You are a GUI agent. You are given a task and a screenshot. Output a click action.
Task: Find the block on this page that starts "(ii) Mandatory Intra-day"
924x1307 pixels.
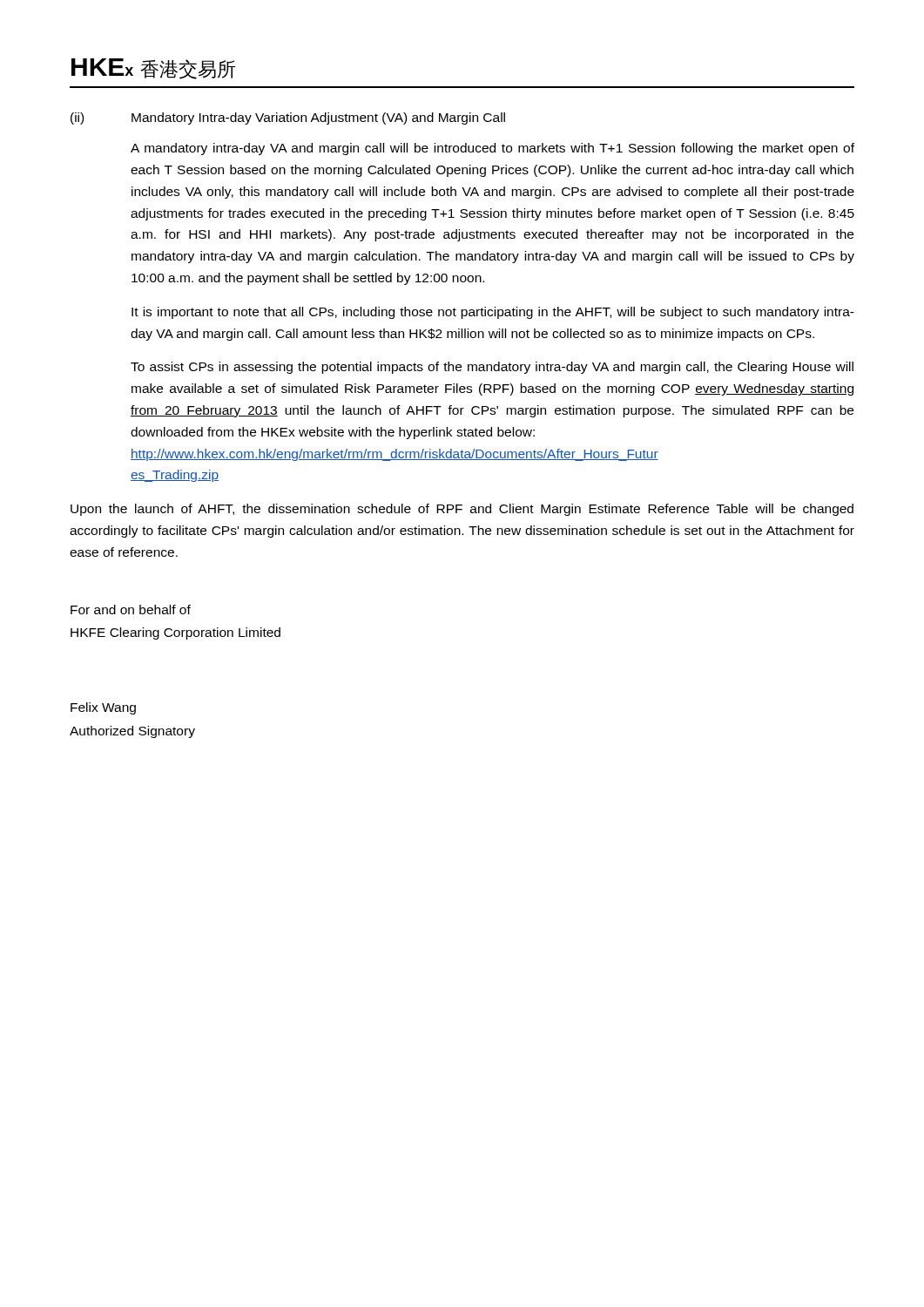(462, 117)
